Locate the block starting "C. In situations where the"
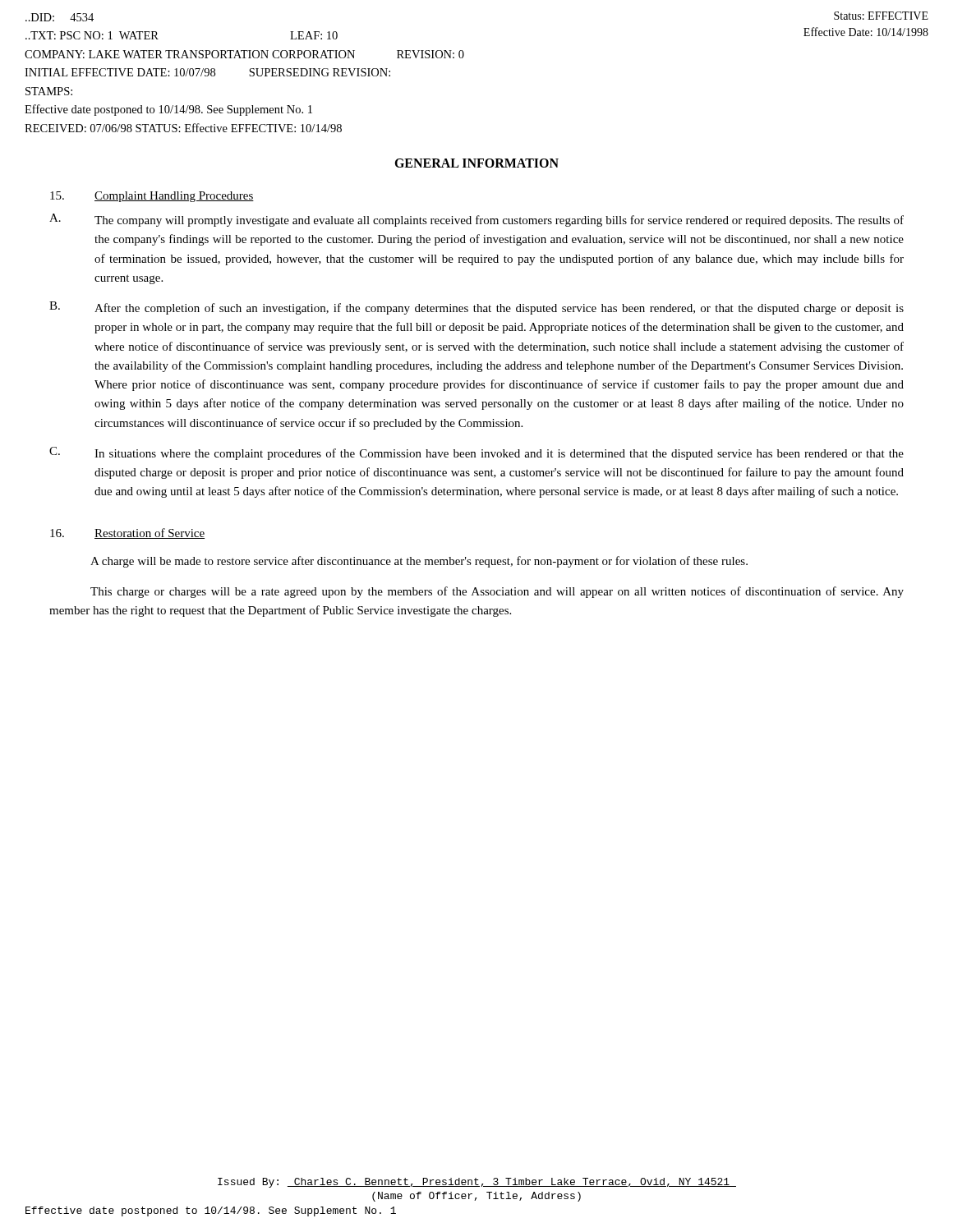The width and height of the screenshot is (953, 1232). click(476, 473)
